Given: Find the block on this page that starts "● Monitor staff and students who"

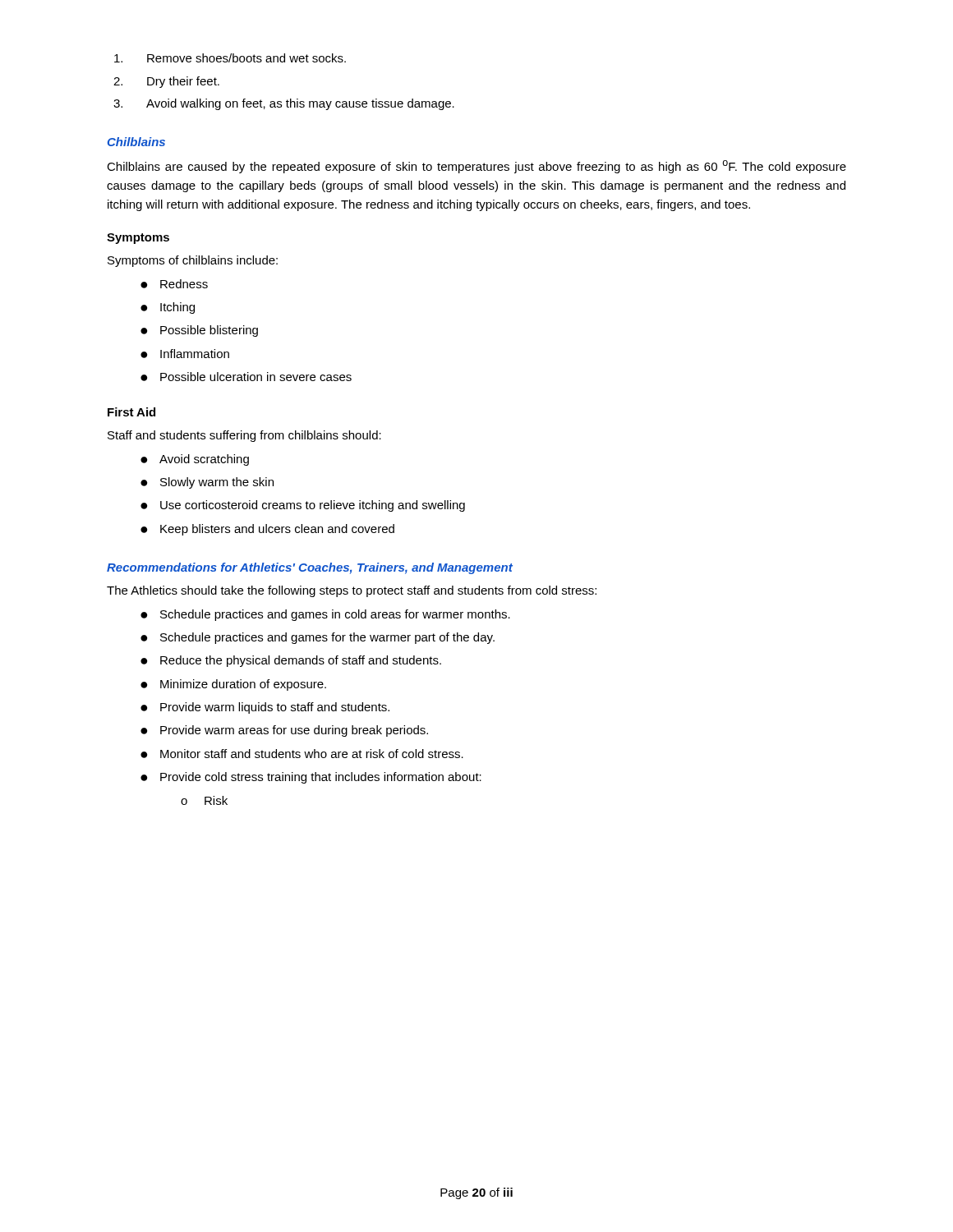Looking at the screenshot, I should point(302,754).
